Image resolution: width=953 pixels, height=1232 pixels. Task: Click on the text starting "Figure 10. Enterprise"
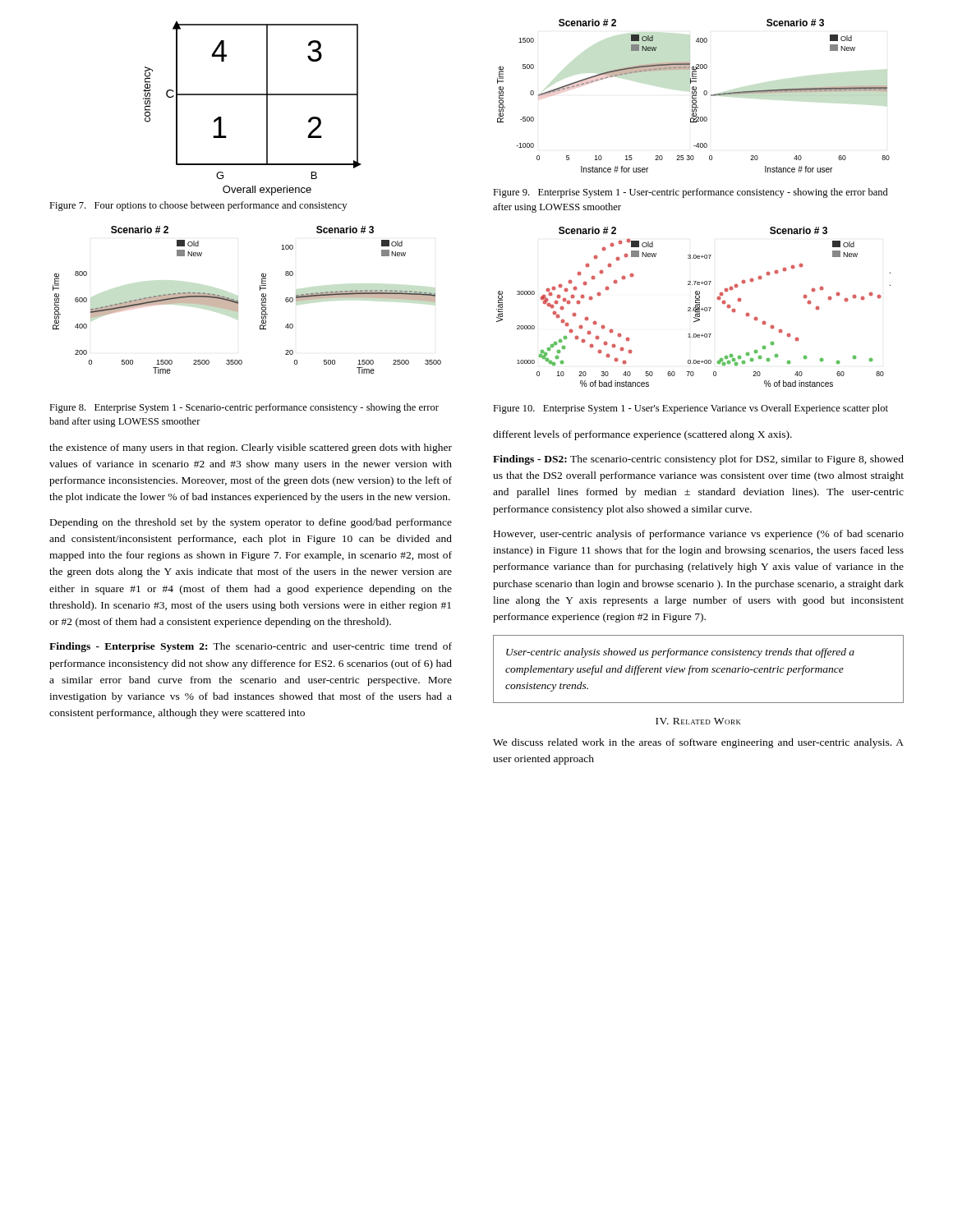pos(690,408)
